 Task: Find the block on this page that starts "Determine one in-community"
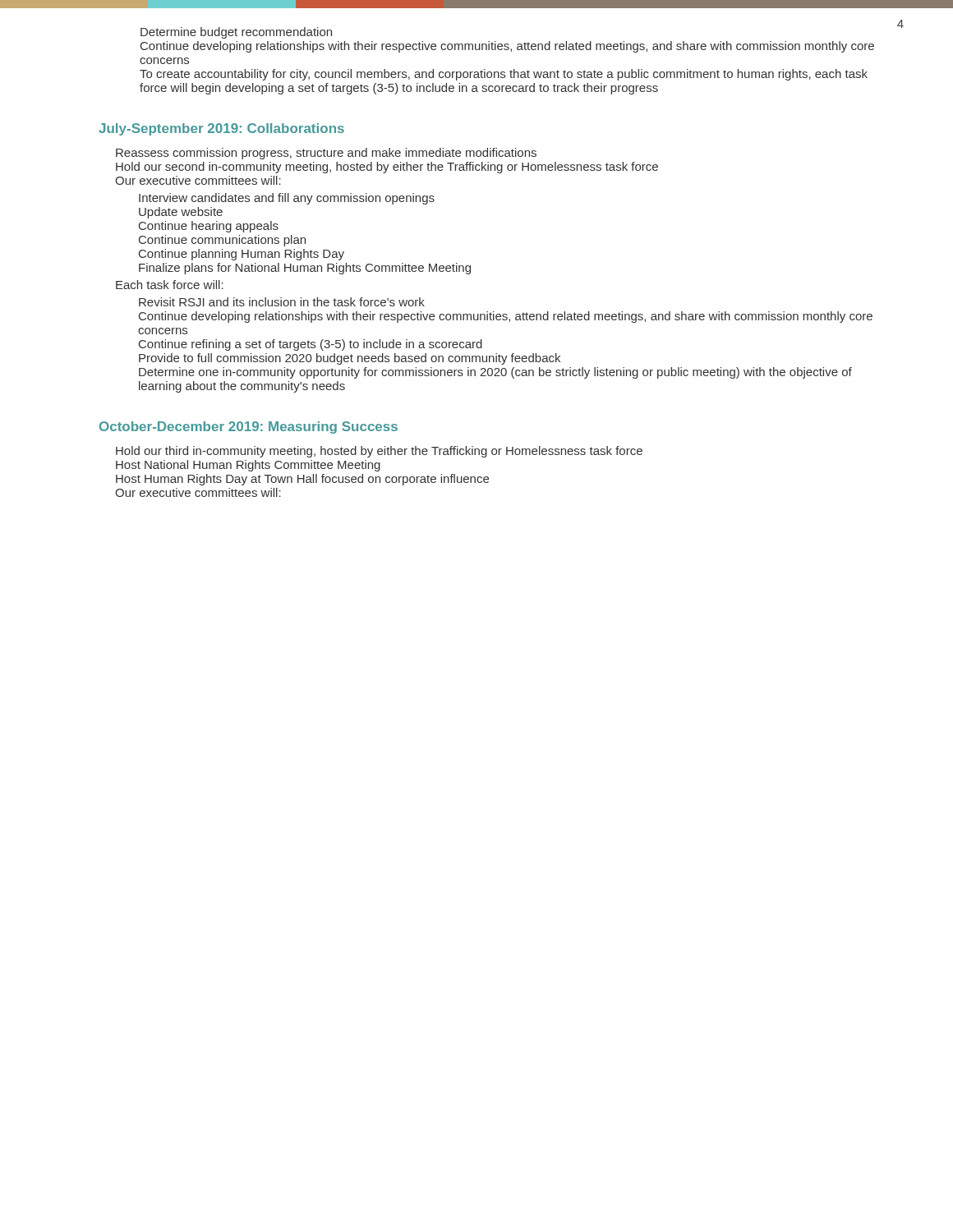coord(513,379)
